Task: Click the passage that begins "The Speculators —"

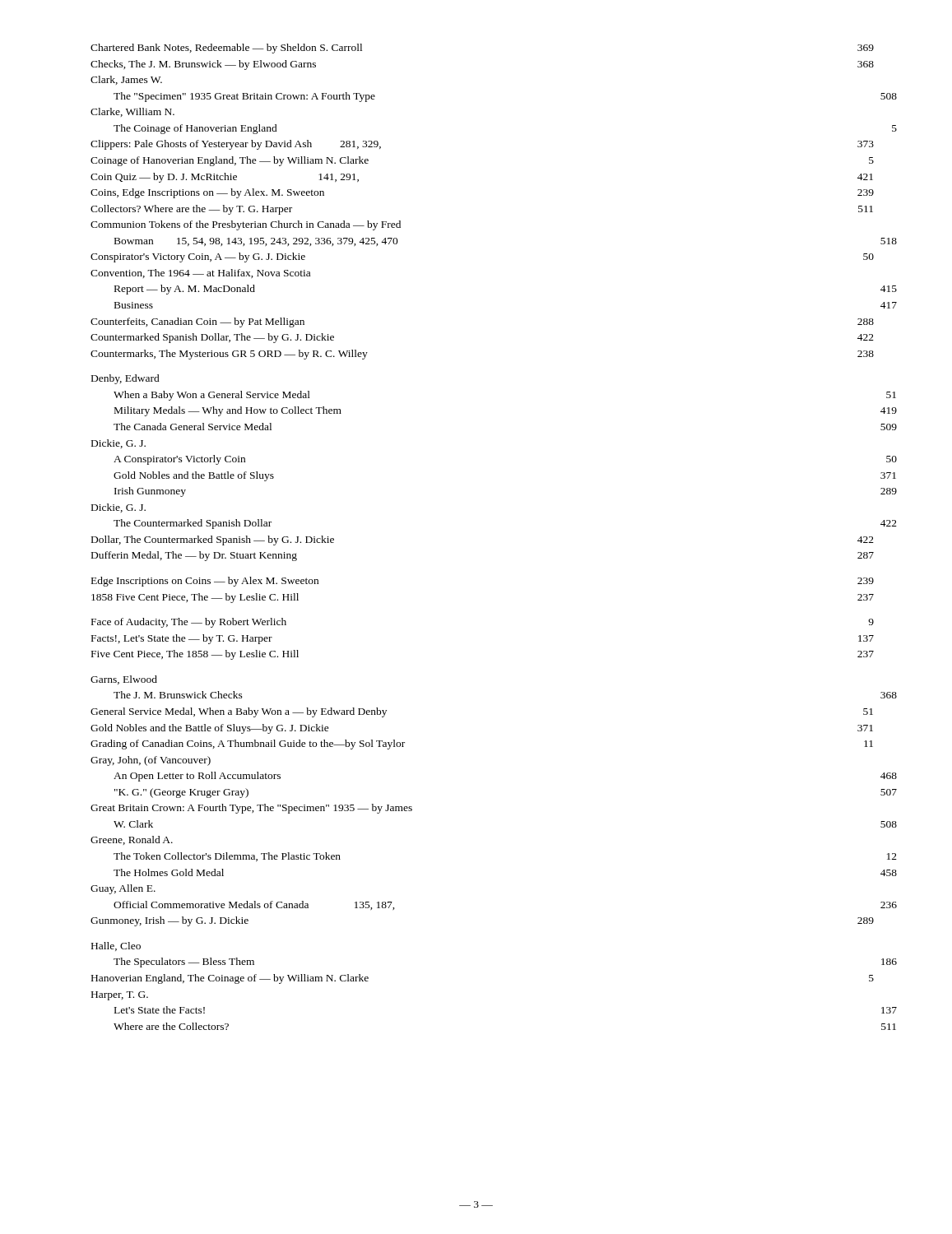Action: tap(184, 963)
